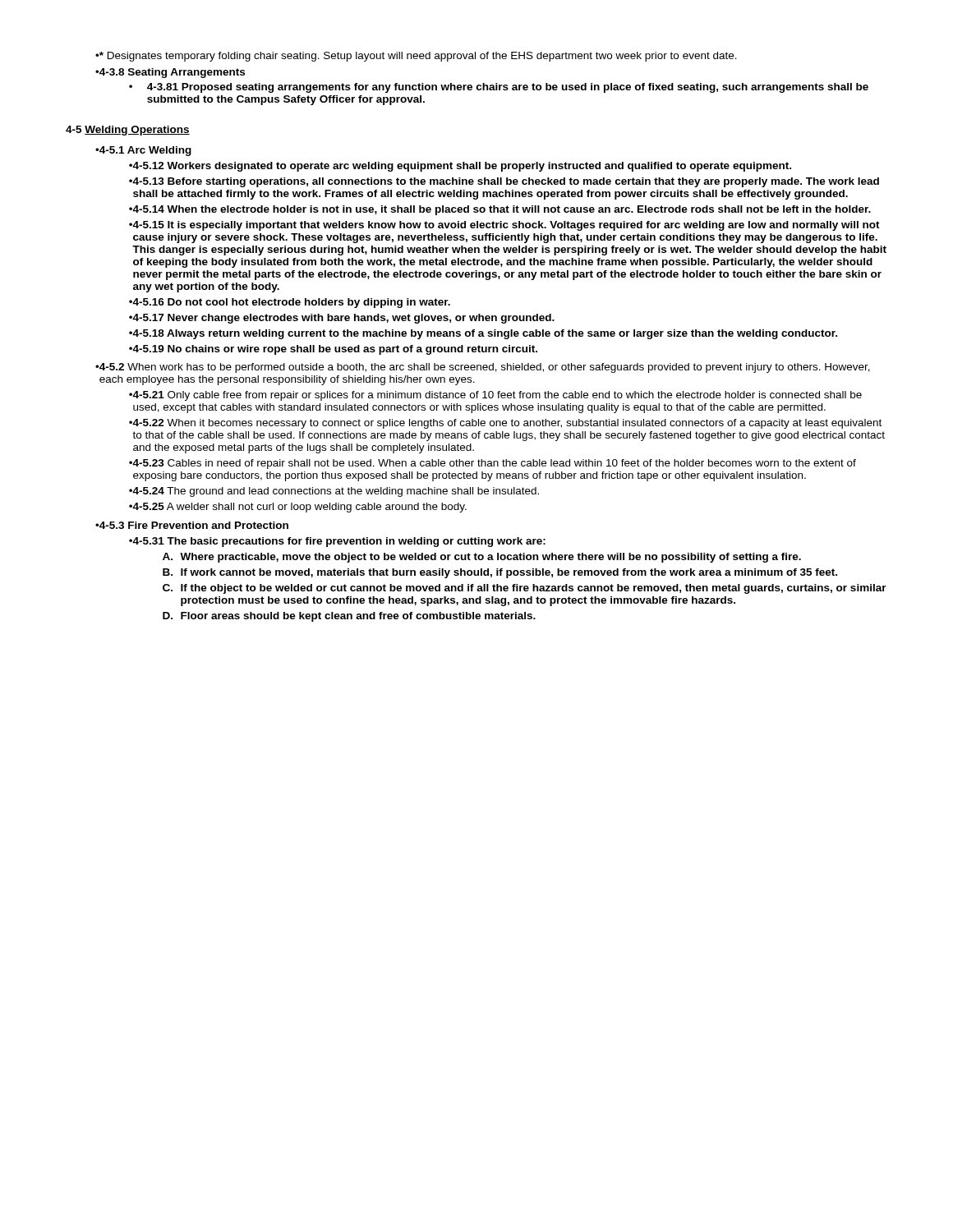
Task: Select the text block starting "• 4-5.16 Do not cool hot"
Action: [290, 302]
